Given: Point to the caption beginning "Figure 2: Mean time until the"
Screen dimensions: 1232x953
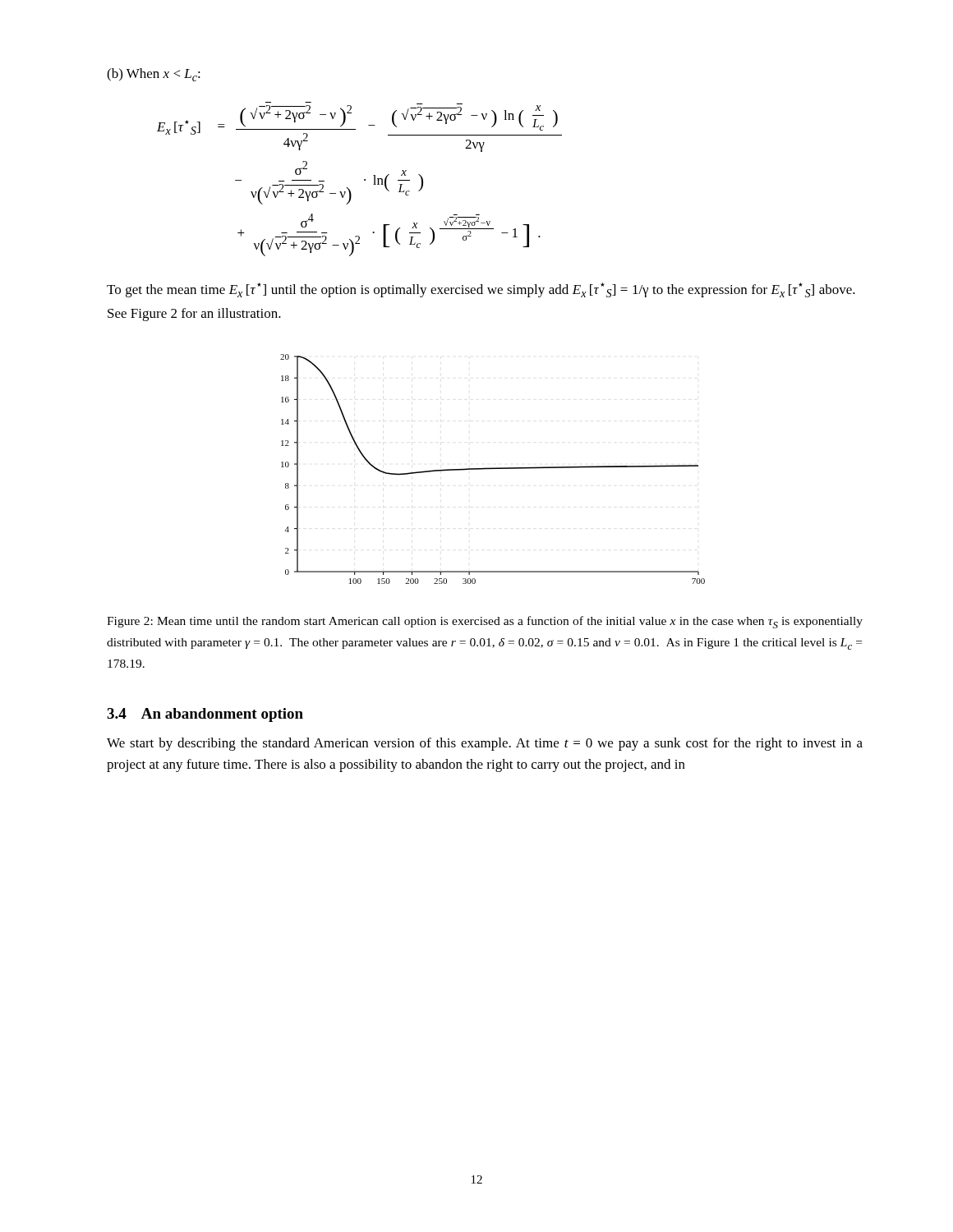Looking at the screenshot, I should tap(485, 642).
